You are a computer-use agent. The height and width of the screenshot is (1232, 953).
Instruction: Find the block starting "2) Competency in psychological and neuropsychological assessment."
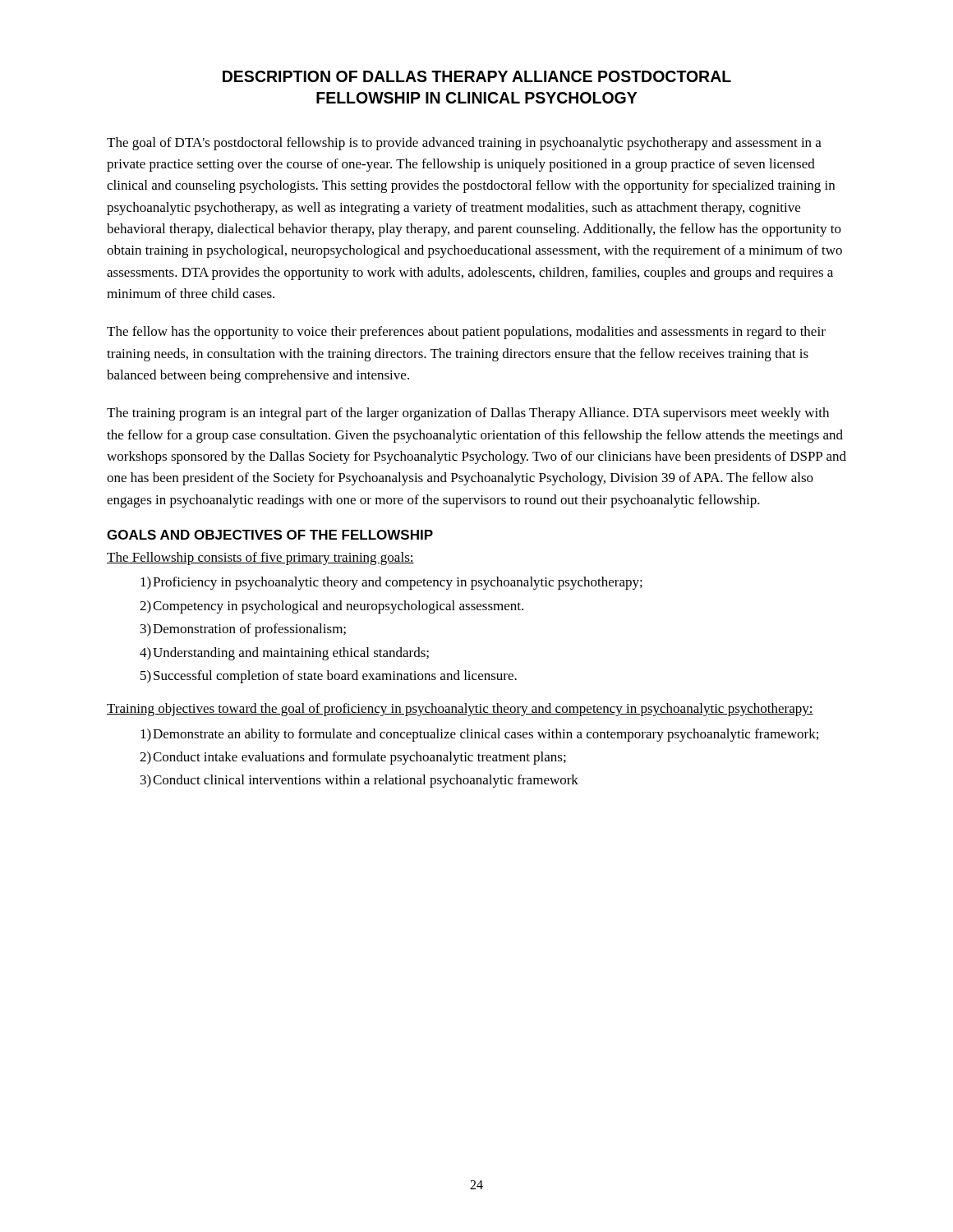point(476,606)
